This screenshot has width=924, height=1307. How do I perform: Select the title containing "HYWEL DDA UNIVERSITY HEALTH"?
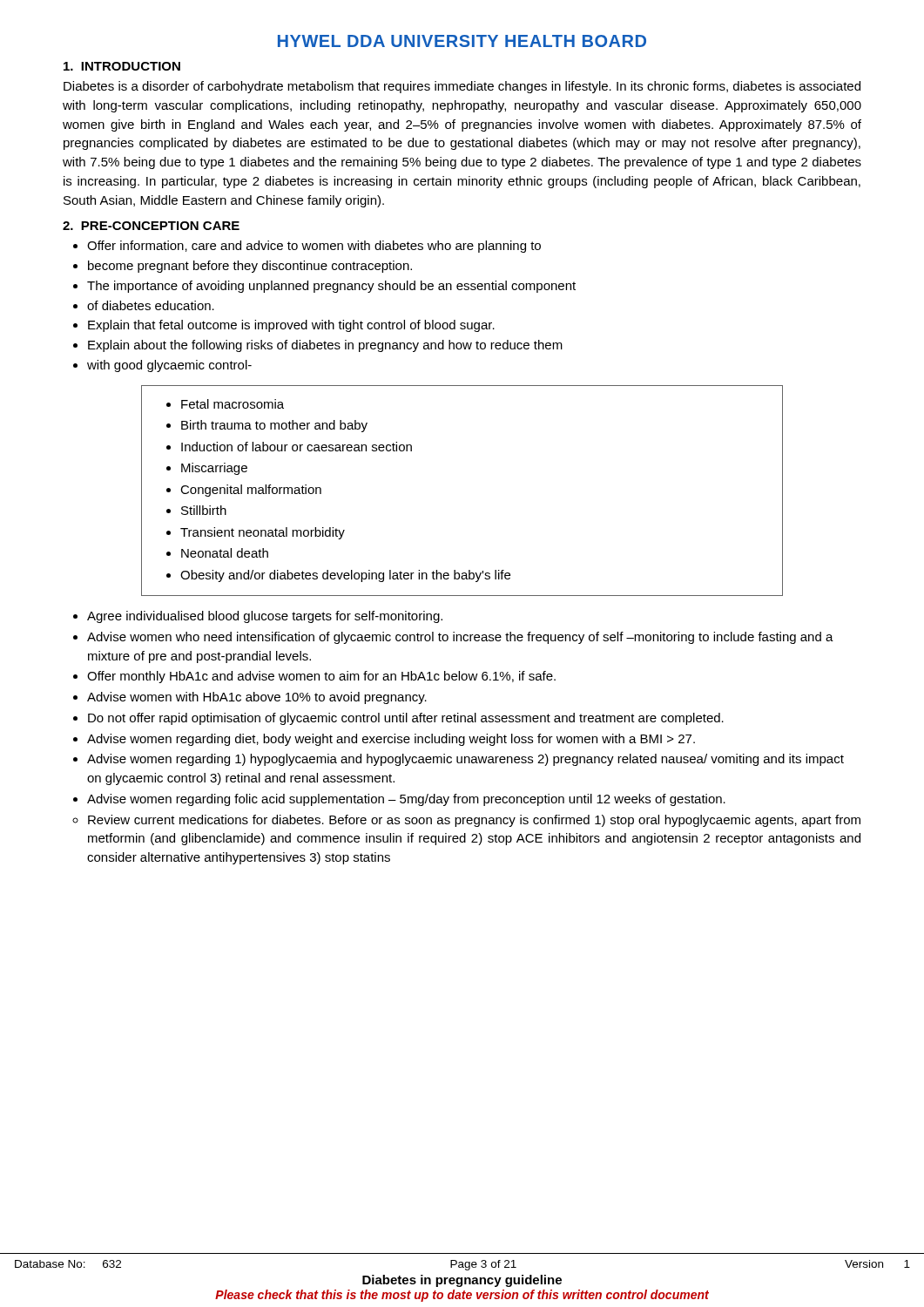[x=462, y=41]
